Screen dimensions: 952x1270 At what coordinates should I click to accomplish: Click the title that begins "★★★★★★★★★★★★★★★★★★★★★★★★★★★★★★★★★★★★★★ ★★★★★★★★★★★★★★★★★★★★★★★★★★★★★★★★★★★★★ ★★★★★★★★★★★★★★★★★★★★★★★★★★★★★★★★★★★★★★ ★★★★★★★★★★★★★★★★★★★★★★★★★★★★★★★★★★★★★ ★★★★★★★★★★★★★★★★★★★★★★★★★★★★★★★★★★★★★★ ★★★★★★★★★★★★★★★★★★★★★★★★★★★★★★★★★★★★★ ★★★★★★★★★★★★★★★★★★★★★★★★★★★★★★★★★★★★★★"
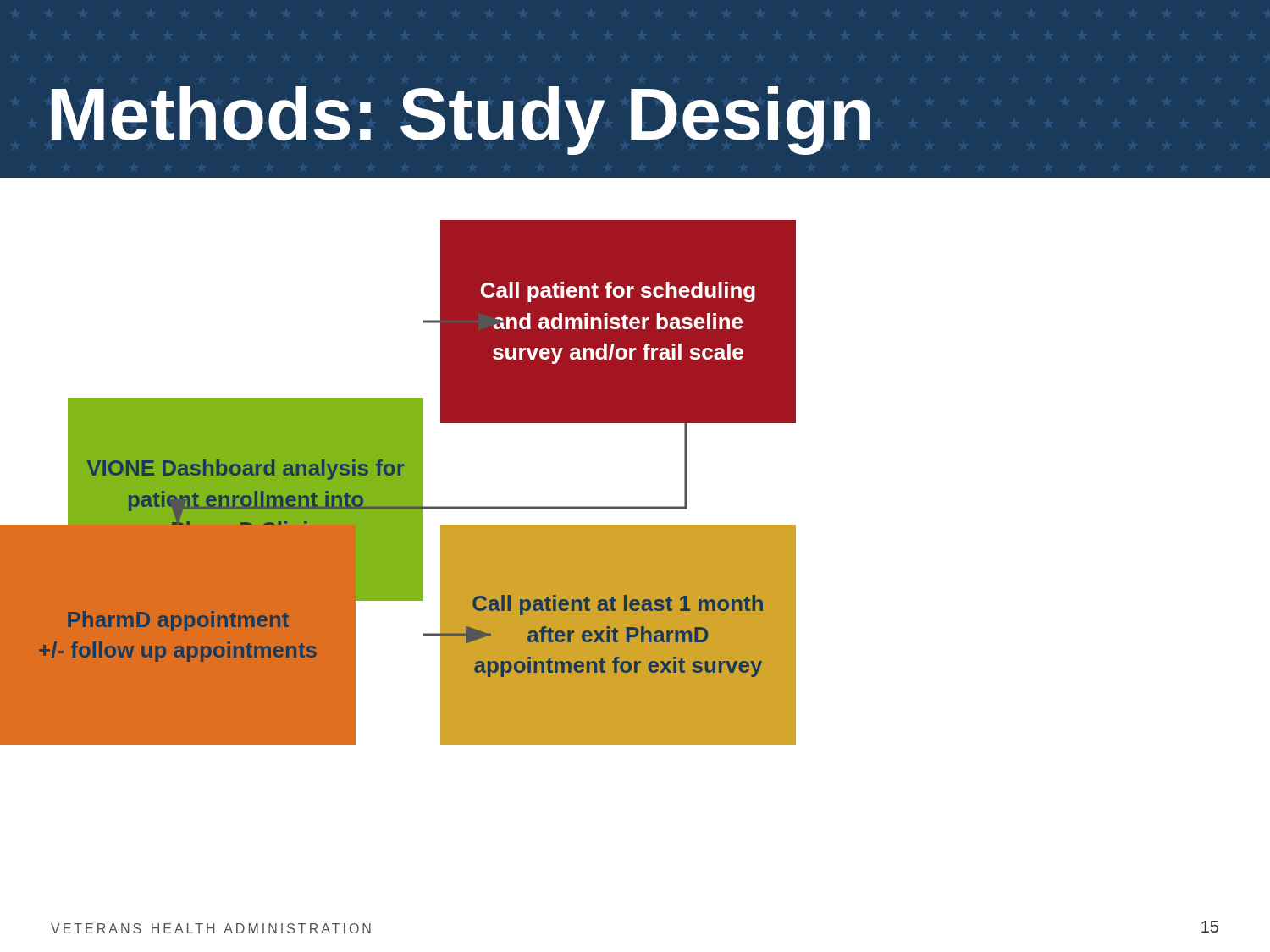[635, 89]
